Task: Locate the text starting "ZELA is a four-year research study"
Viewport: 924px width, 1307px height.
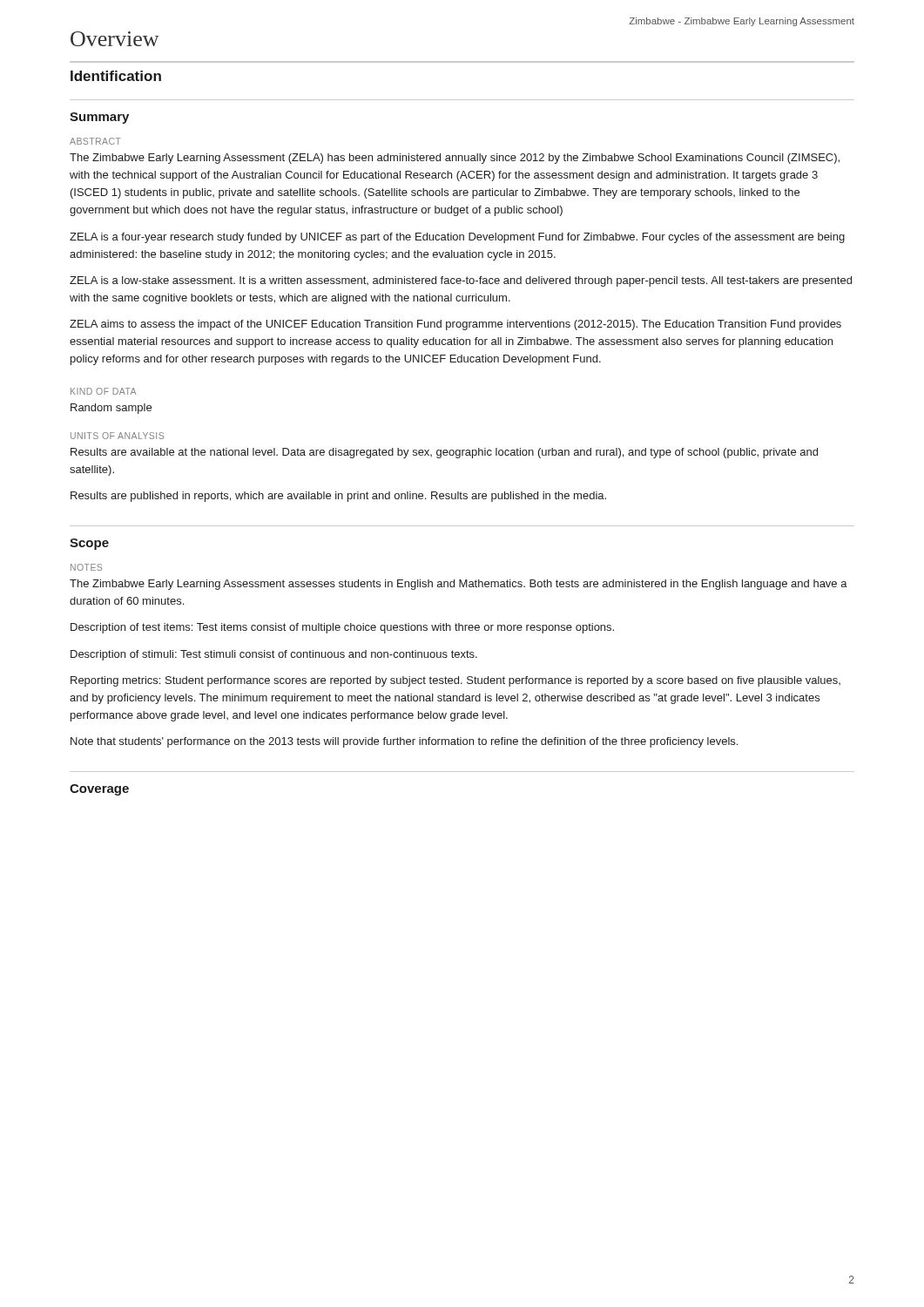Action: point(457,245)
